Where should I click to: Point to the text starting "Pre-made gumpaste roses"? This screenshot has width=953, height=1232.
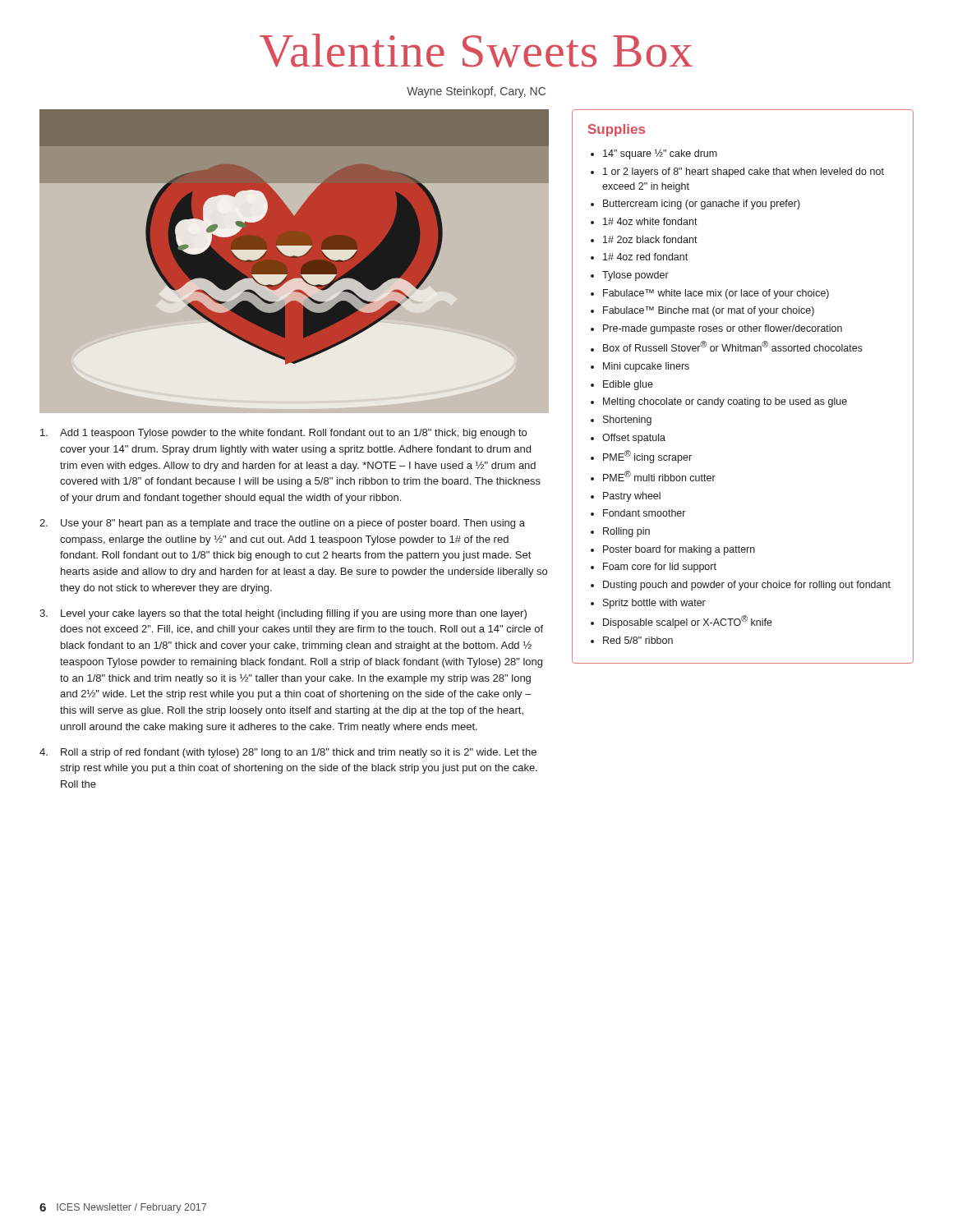click(x=722, y=328)
